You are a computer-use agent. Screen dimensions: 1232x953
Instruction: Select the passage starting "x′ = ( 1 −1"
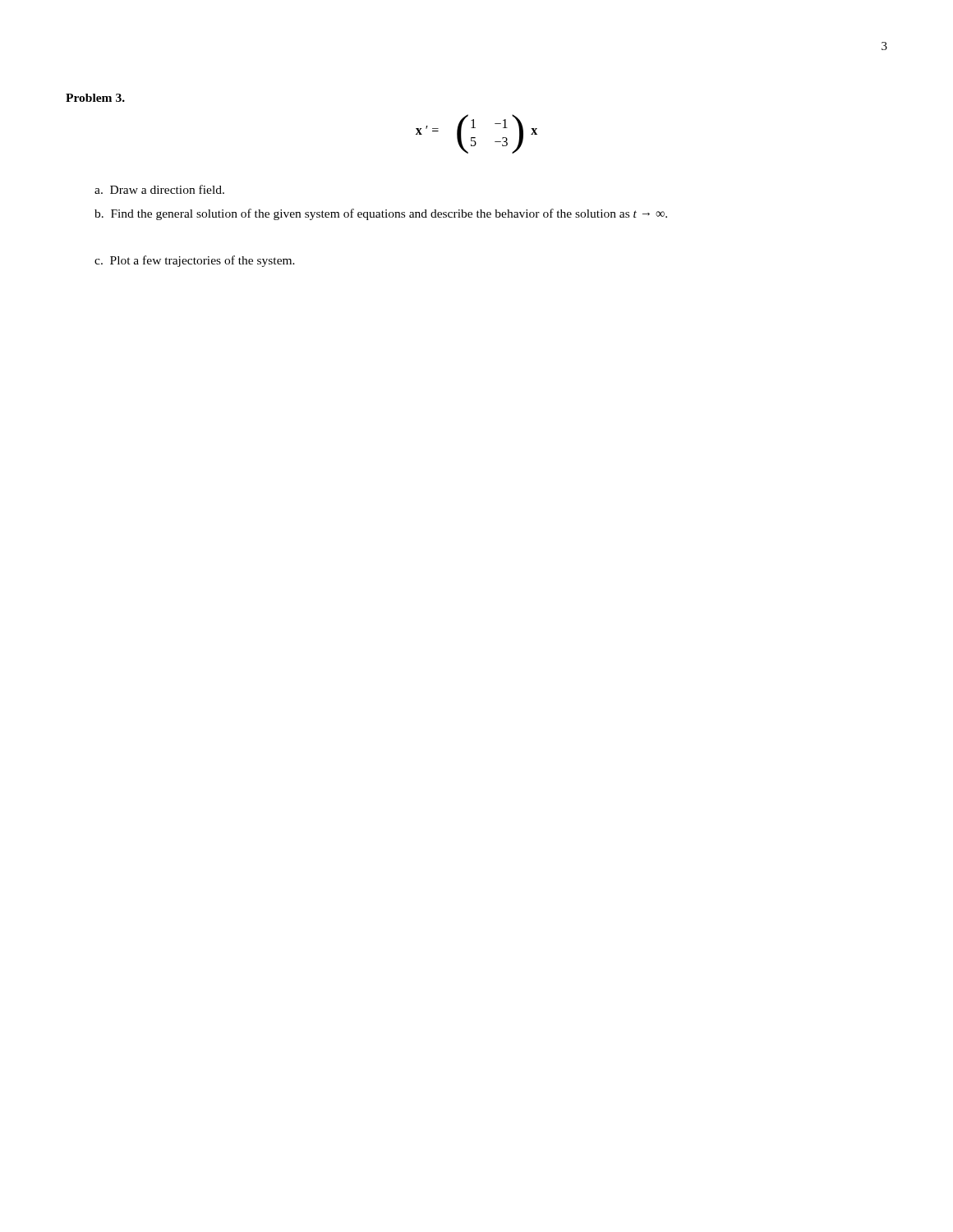coord(476,131)
